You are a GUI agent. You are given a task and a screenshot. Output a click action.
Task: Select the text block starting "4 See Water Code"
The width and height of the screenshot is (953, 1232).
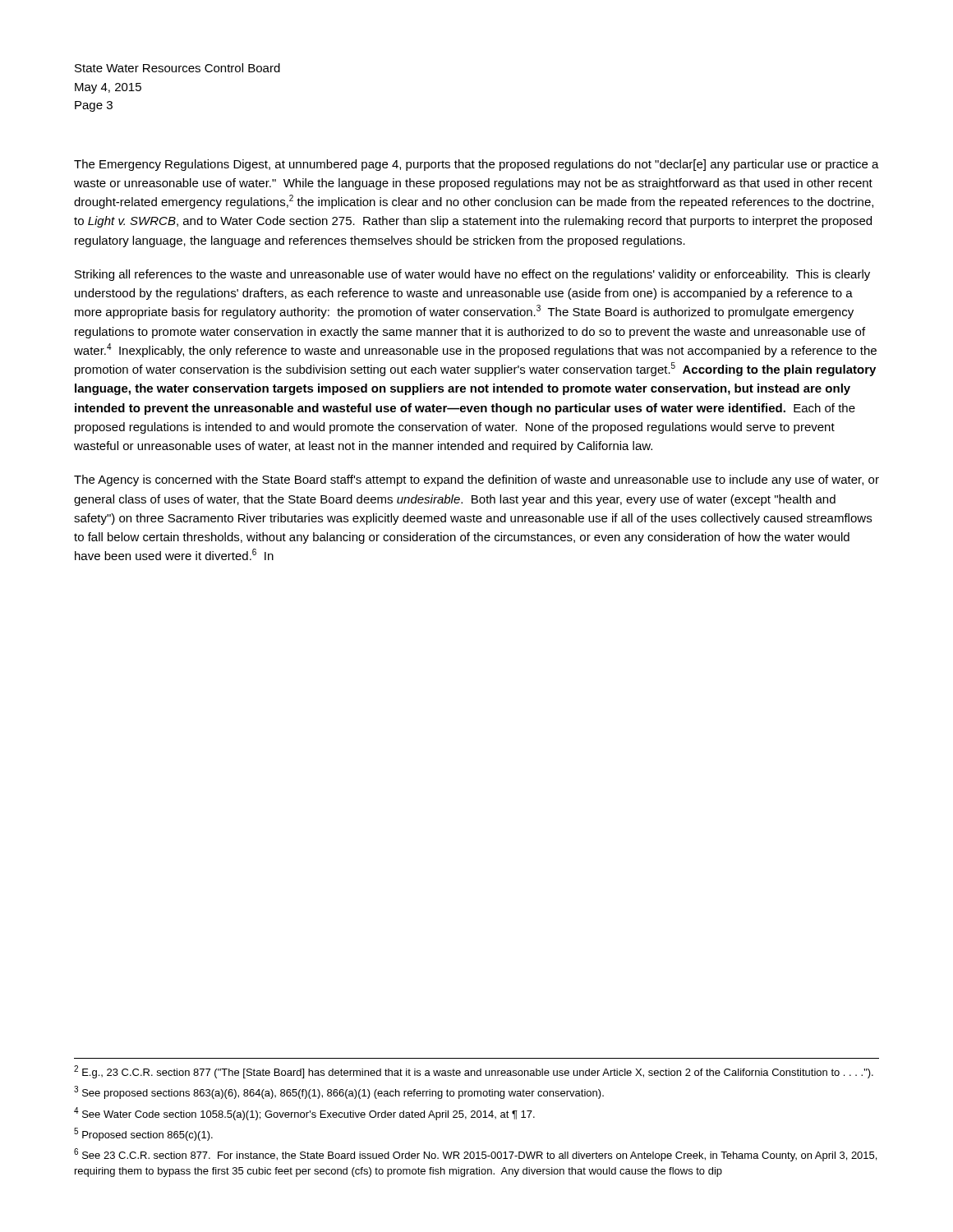pos(305,1113)
